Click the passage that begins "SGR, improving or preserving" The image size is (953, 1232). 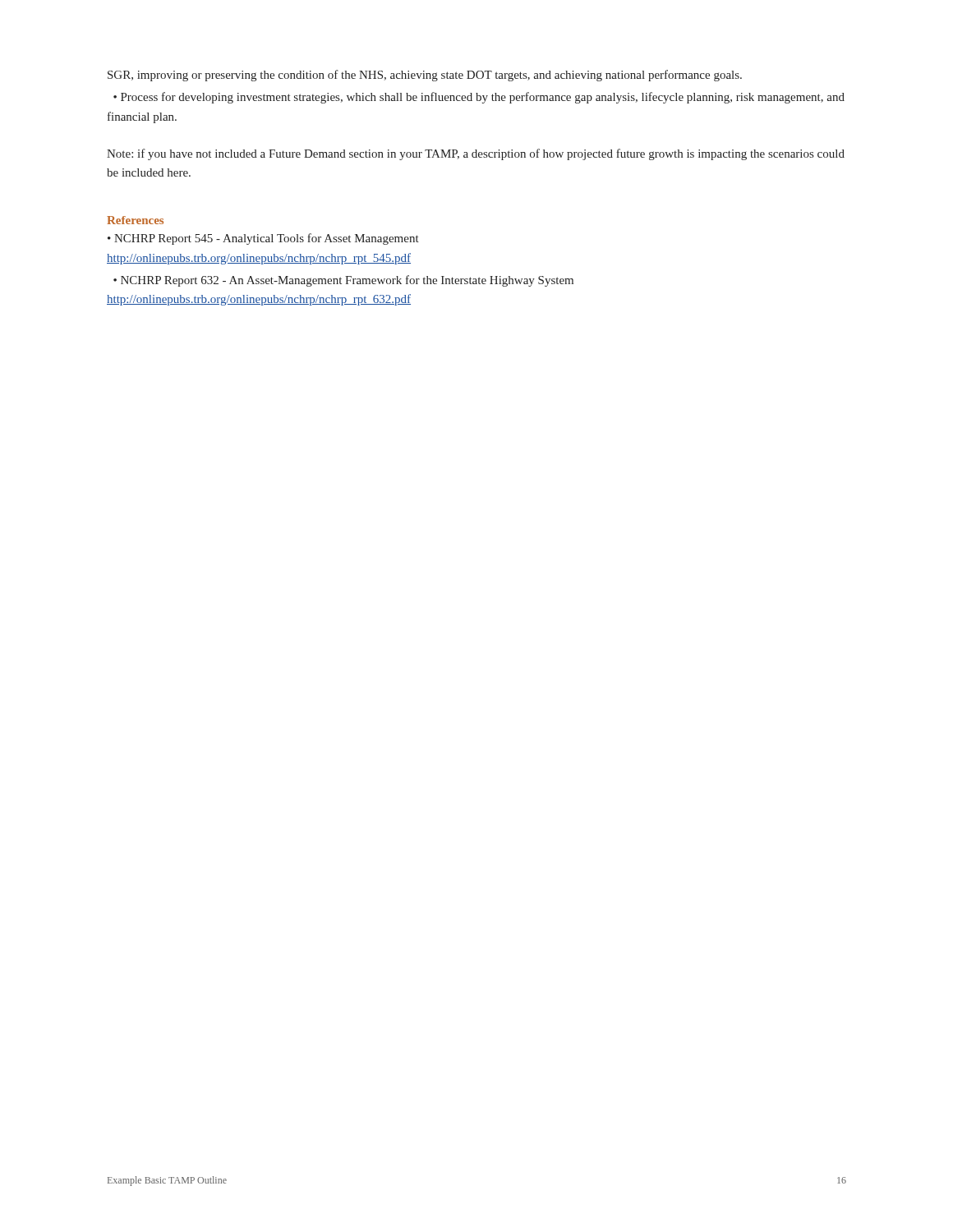(x=425, y=75)
